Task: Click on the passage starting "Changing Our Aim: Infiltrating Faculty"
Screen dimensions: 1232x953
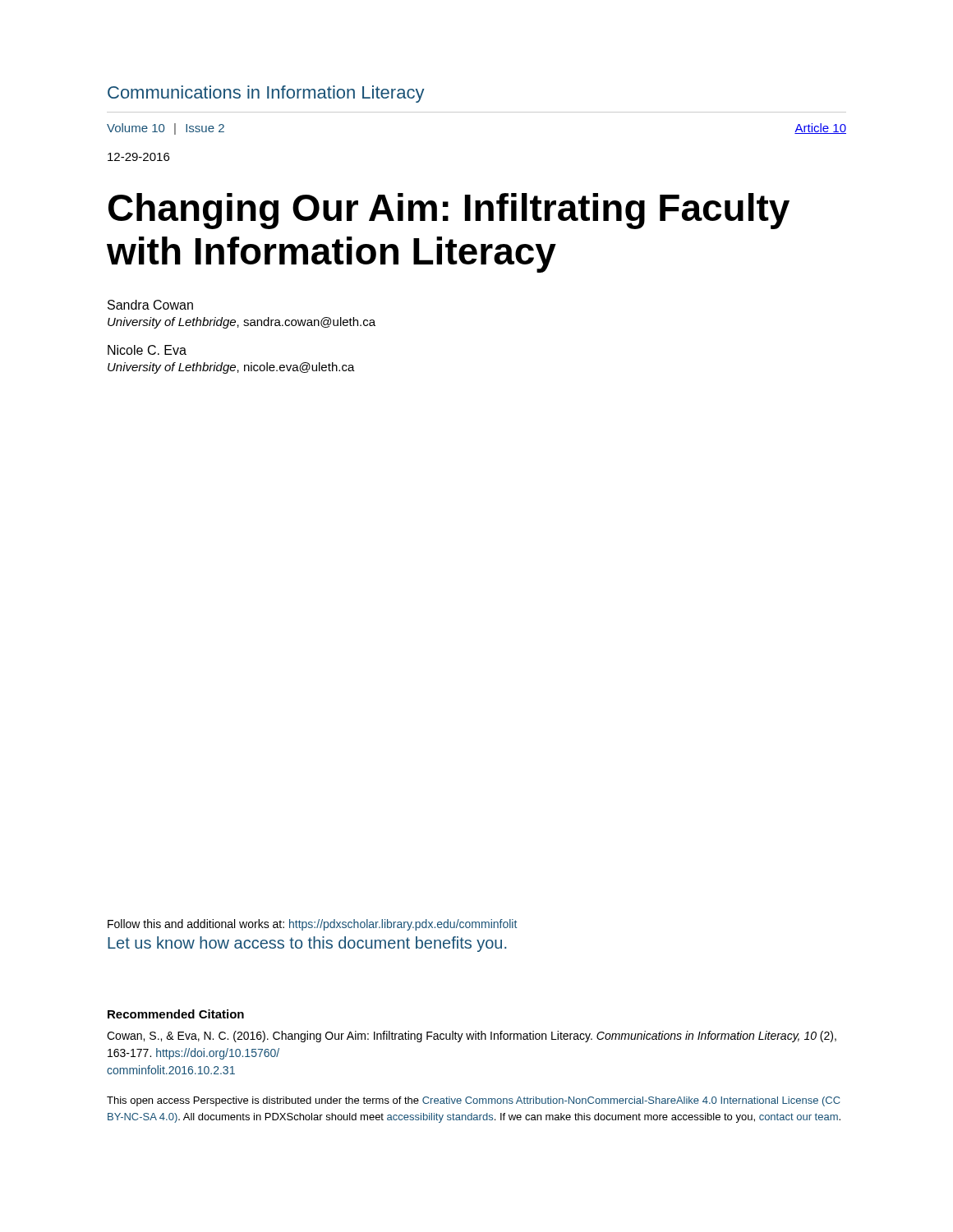Action: [x=476, y=230]
